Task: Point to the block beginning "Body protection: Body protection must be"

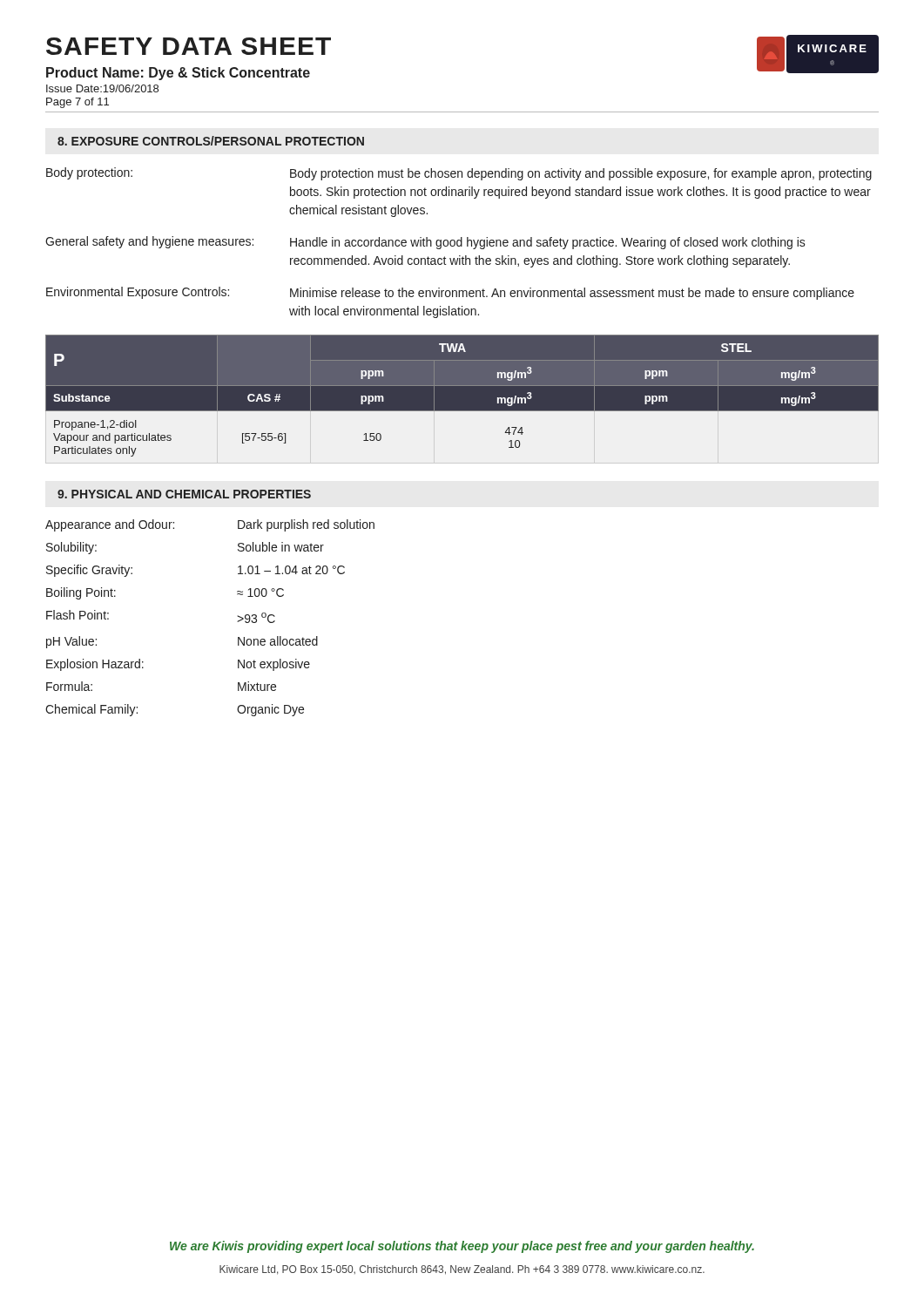Action: tap(462, 192)
